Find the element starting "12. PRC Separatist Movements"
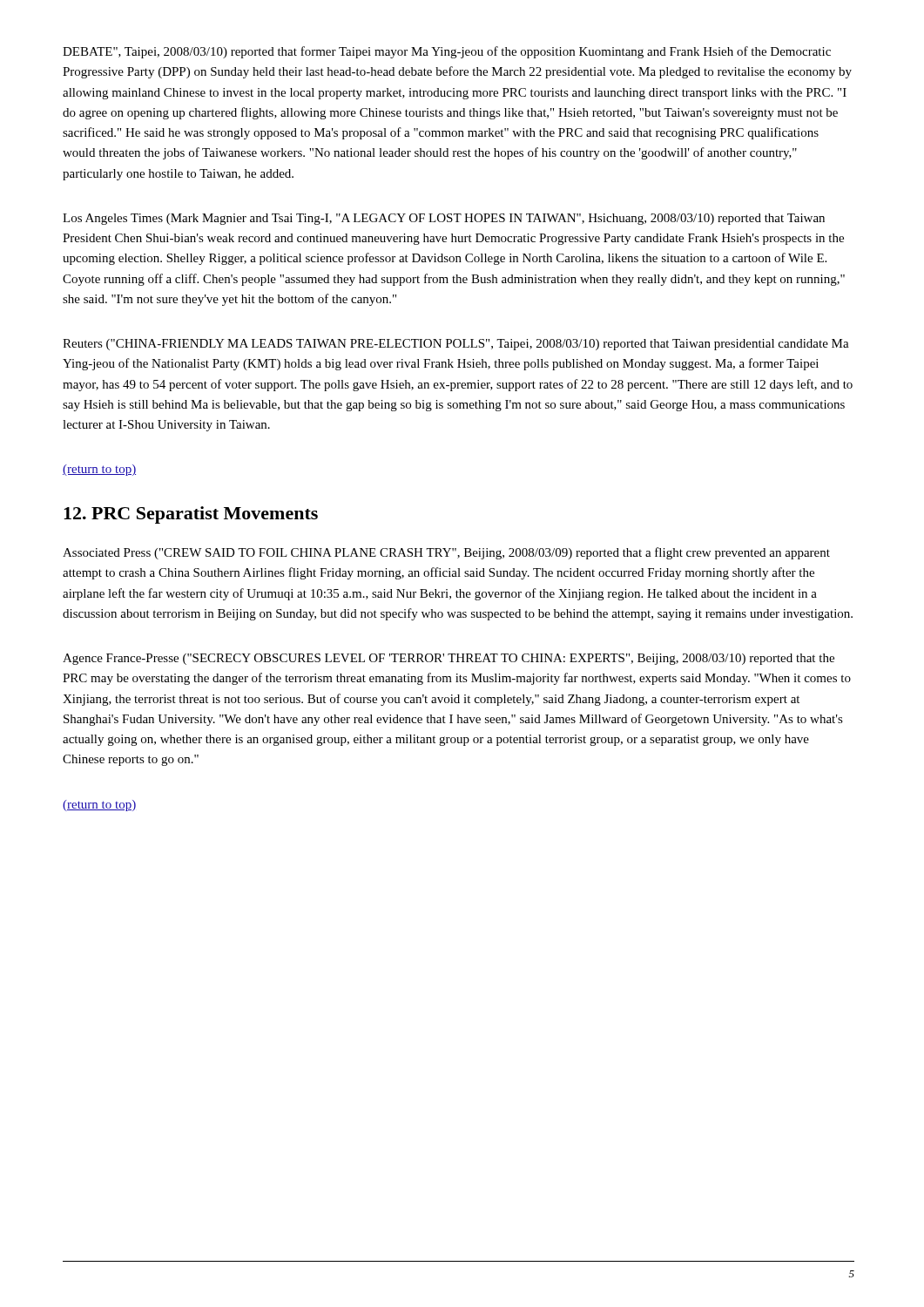Viewport: 924px width, 1307px height. (x=190, y=512)
